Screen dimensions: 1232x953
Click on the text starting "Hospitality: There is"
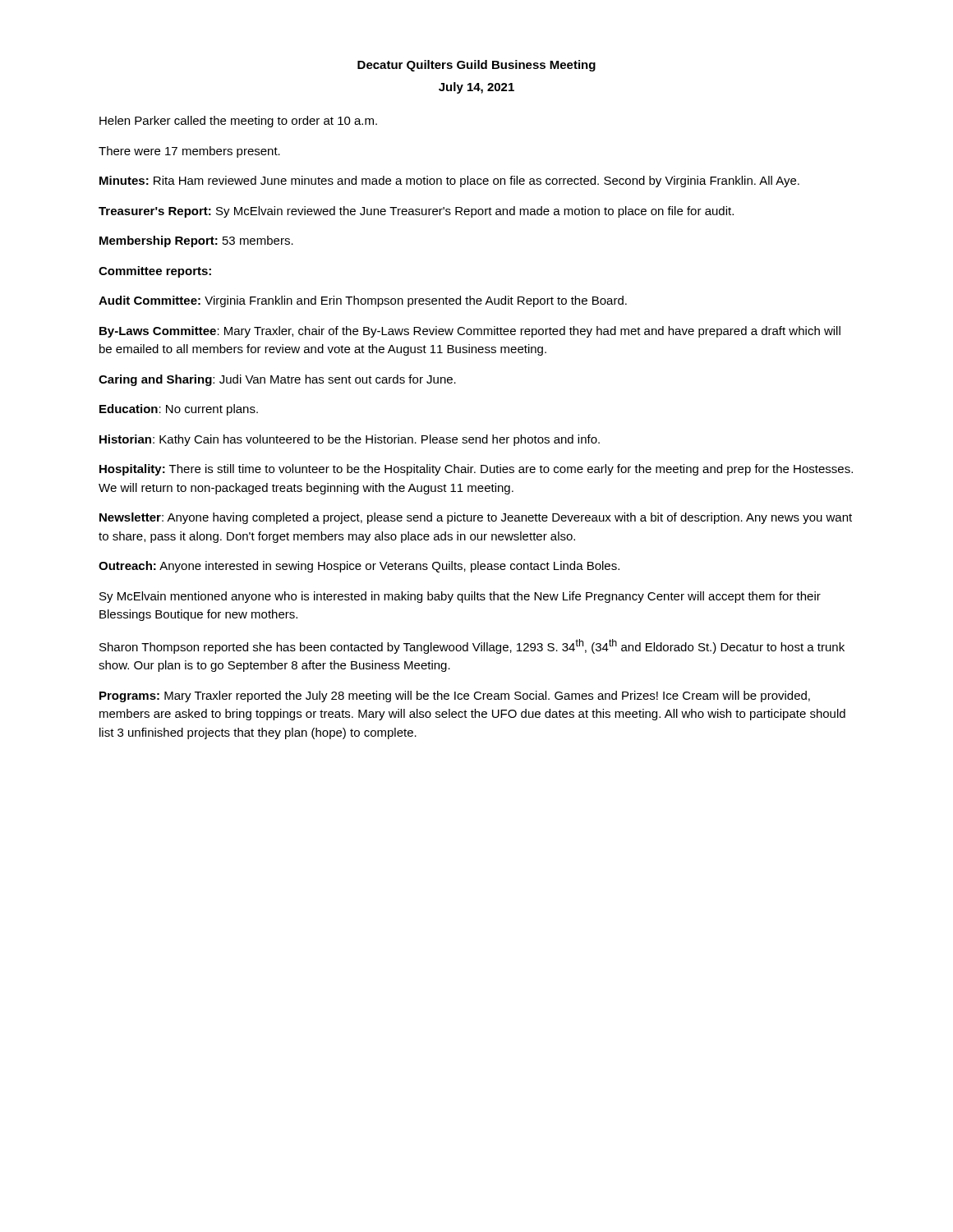pos(476,478)
